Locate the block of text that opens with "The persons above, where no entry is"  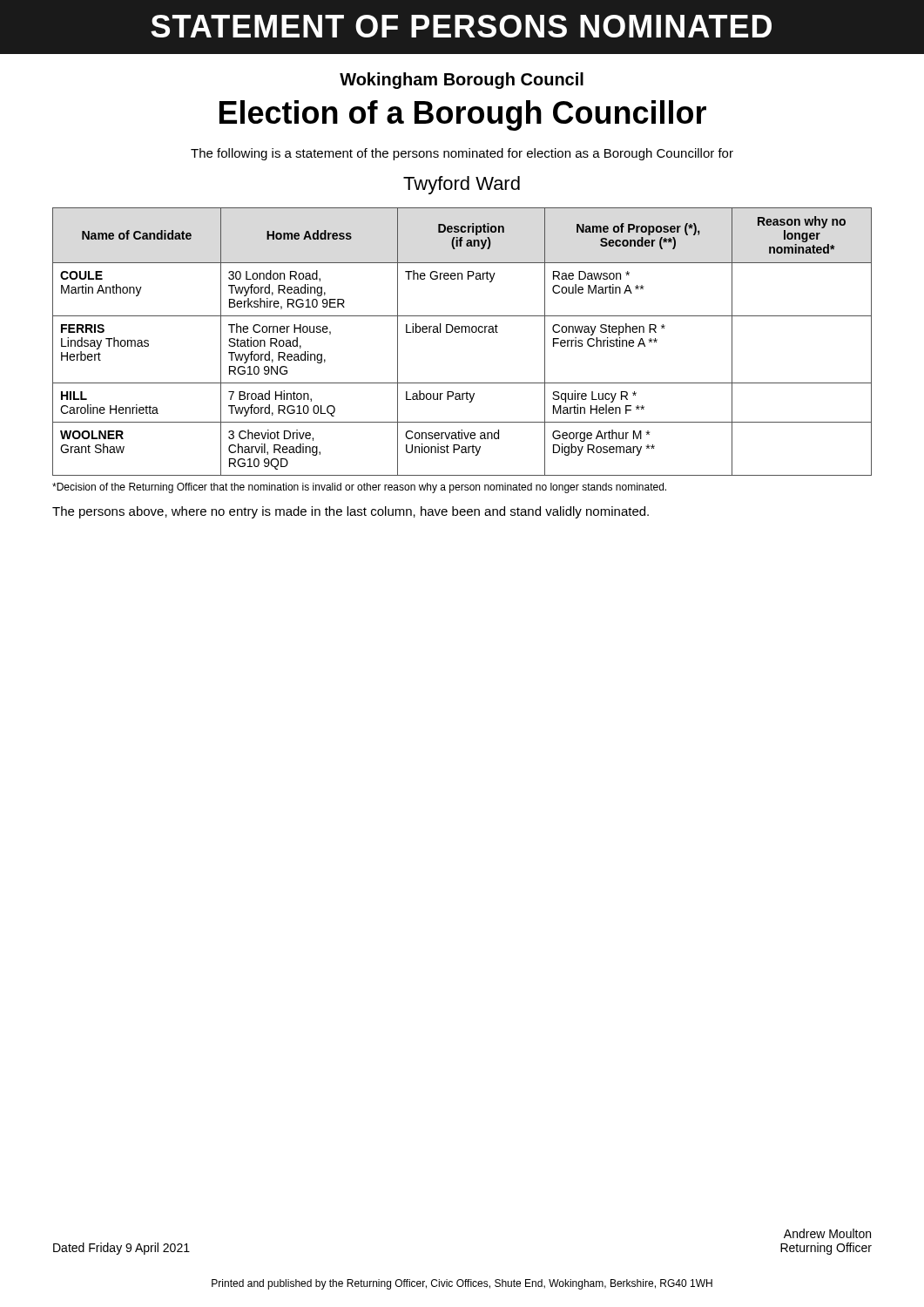(x=351, y=511)
